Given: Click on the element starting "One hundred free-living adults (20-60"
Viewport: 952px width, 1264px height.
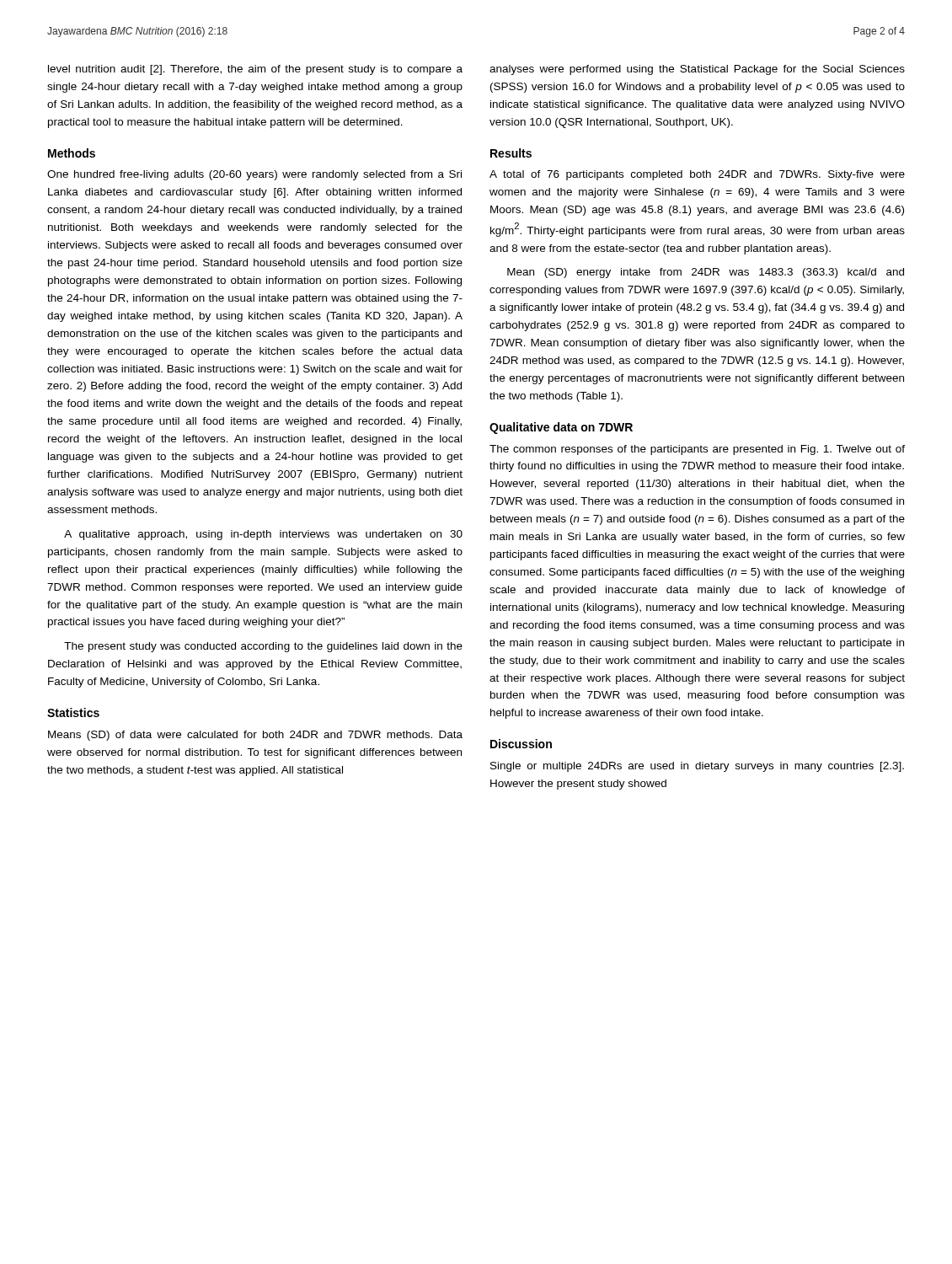Looking at the screenshot, I should tap(255, 429).
